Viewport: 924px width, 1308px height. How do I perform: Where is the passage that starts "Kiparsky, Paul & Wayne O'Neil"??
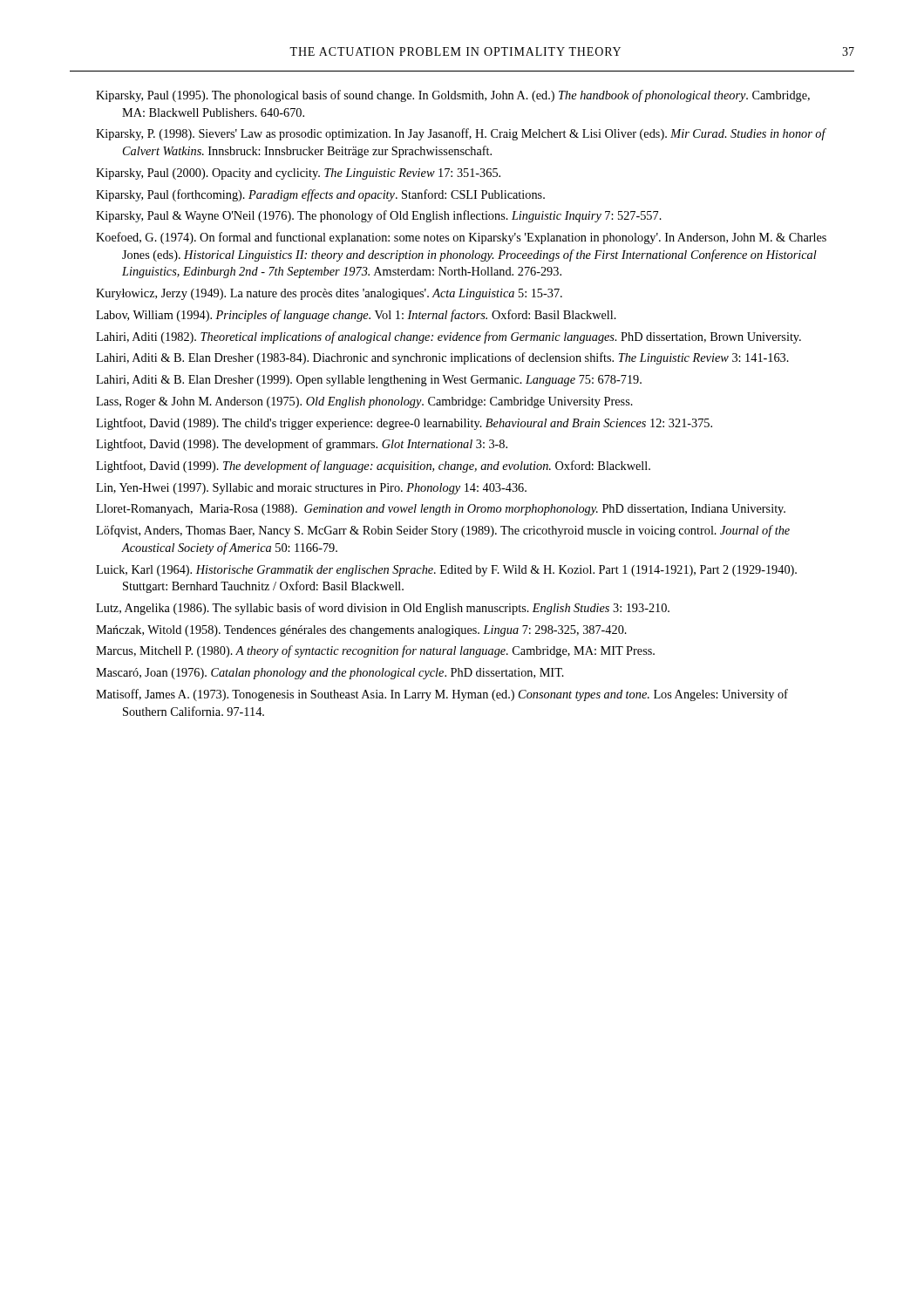pyautogui.click(x=379, y=216)
